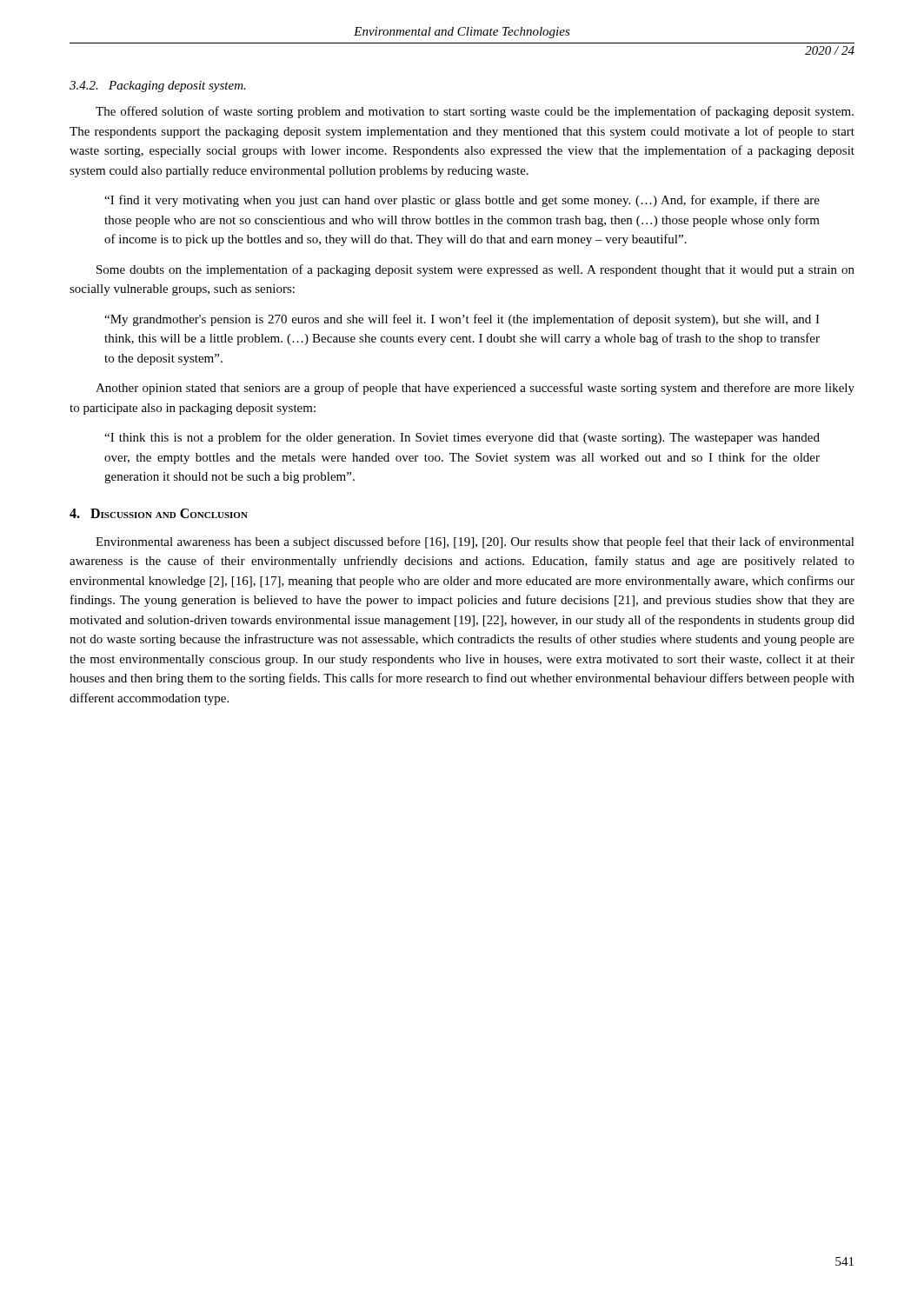The height and width of the screenshot is (1304, 924).
Task: Locate the text block starting "Environmental awareness has"
Action: tap(462, 619)
